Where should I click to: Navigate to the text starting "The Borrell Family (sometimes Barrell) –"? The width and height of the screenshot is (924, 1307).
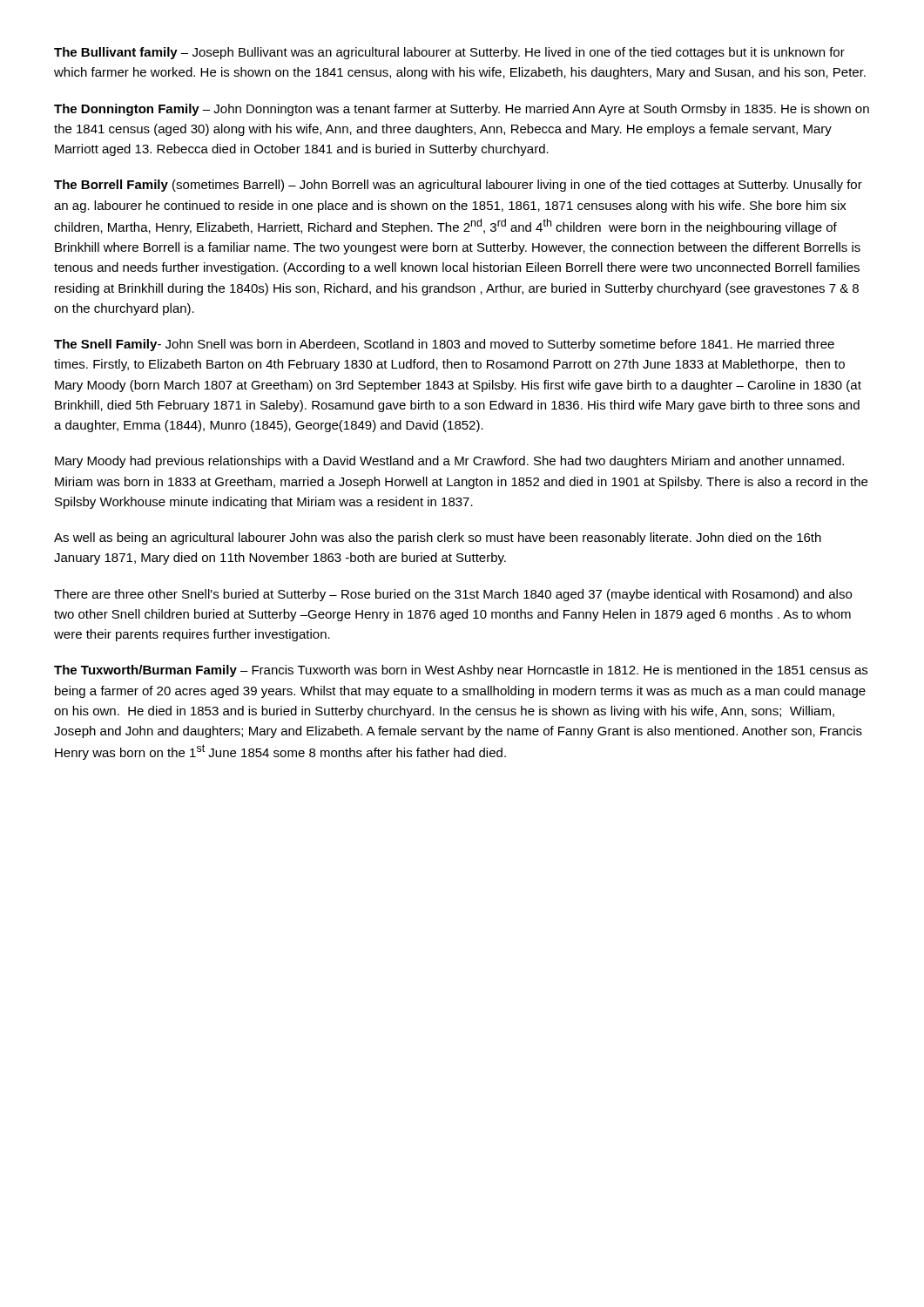(x=458, y=246)
